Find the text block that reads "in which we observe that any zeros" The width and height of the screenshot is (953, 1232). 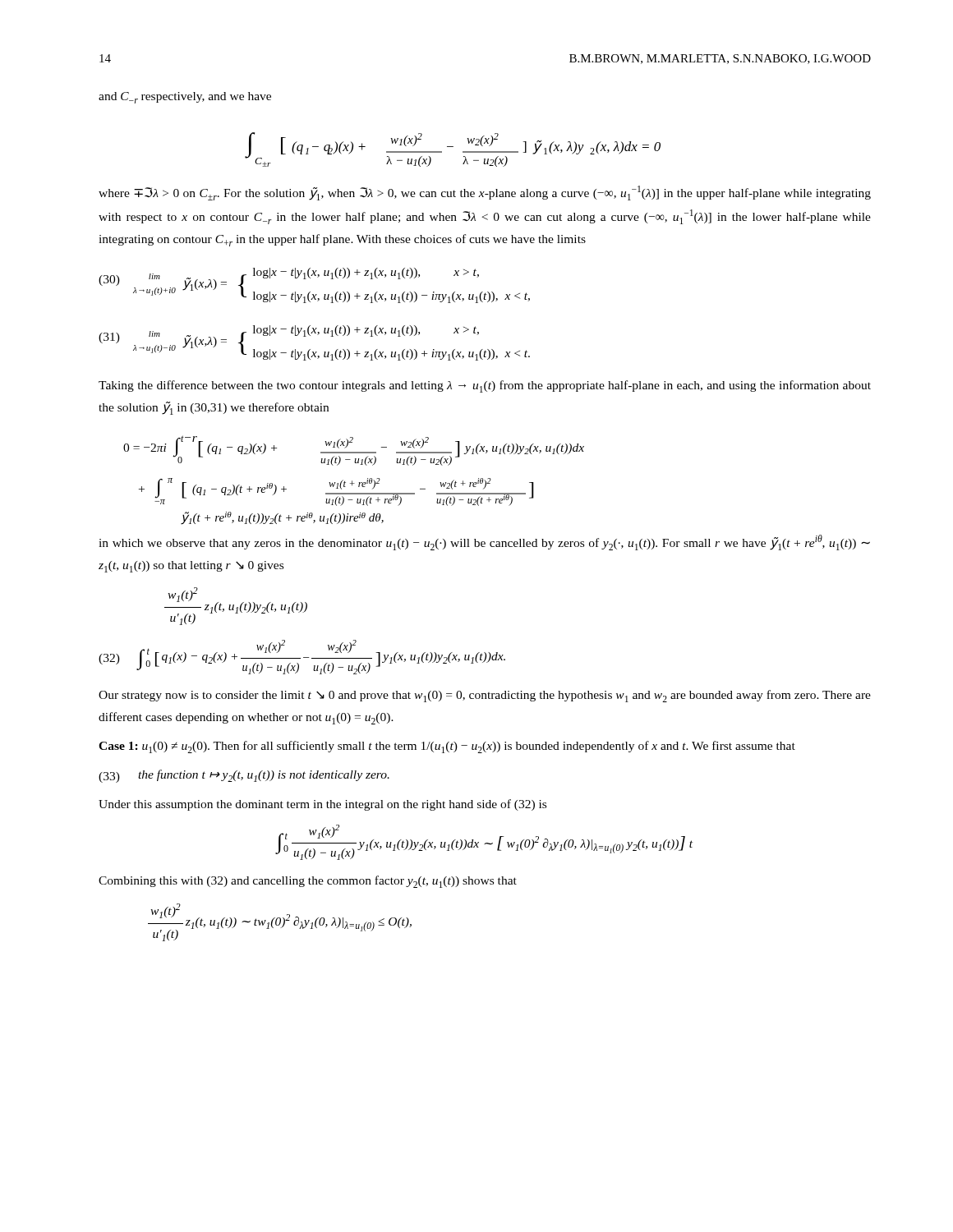485,554
